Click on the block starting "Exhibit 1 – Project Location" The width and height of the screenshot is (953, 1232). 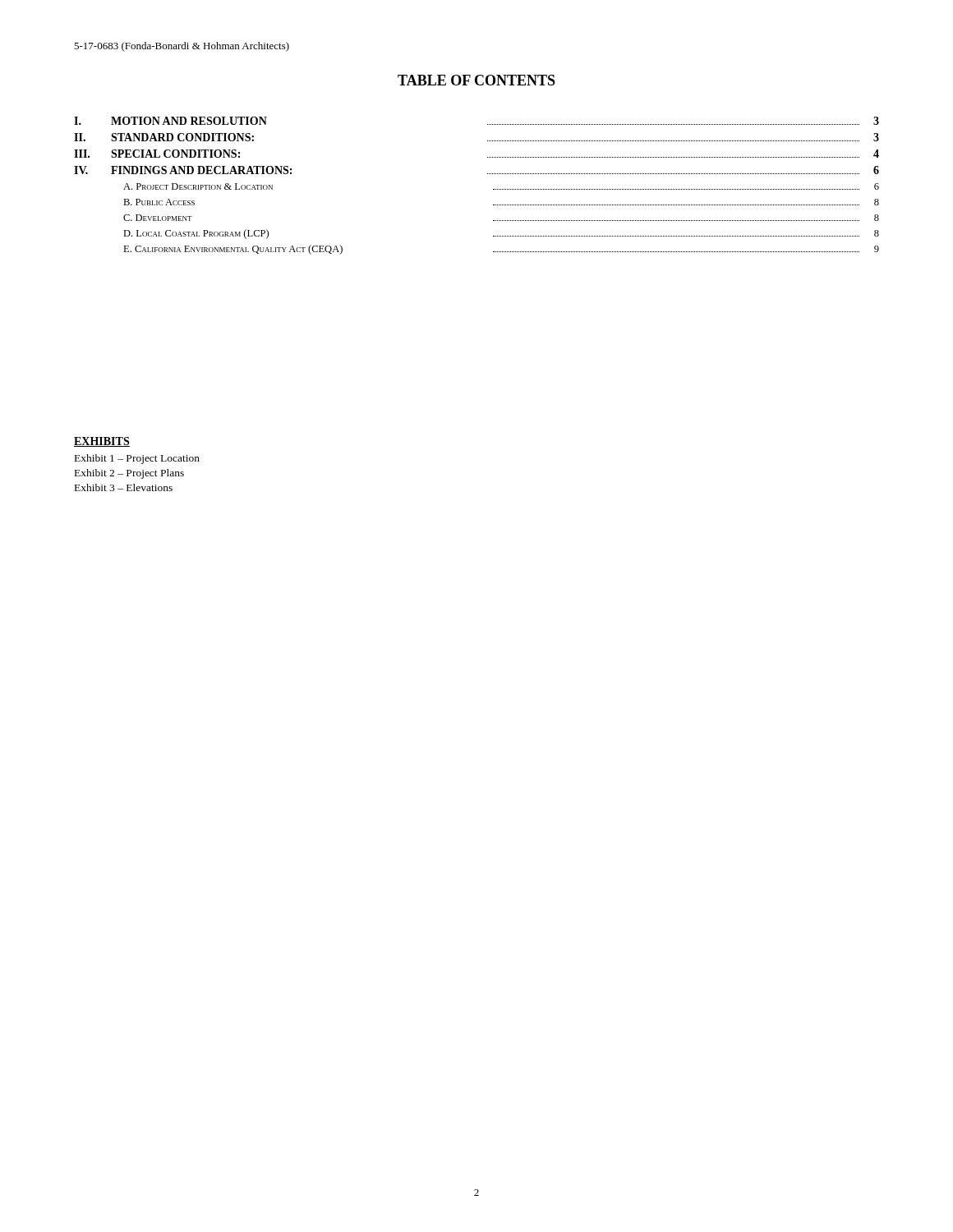click(137, 458)
